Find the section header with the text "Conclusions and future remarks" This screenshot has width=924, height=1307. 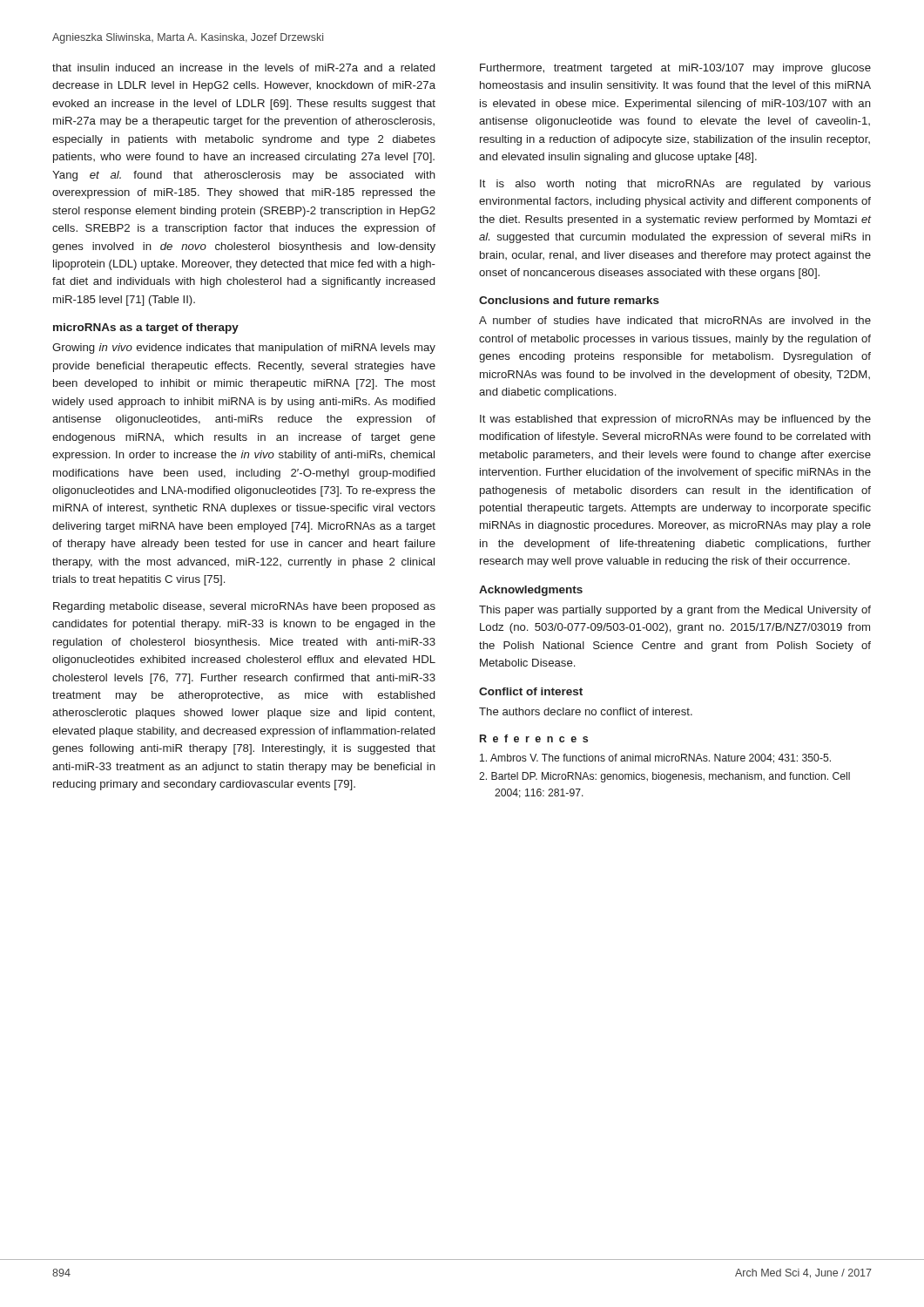(569, 301)
